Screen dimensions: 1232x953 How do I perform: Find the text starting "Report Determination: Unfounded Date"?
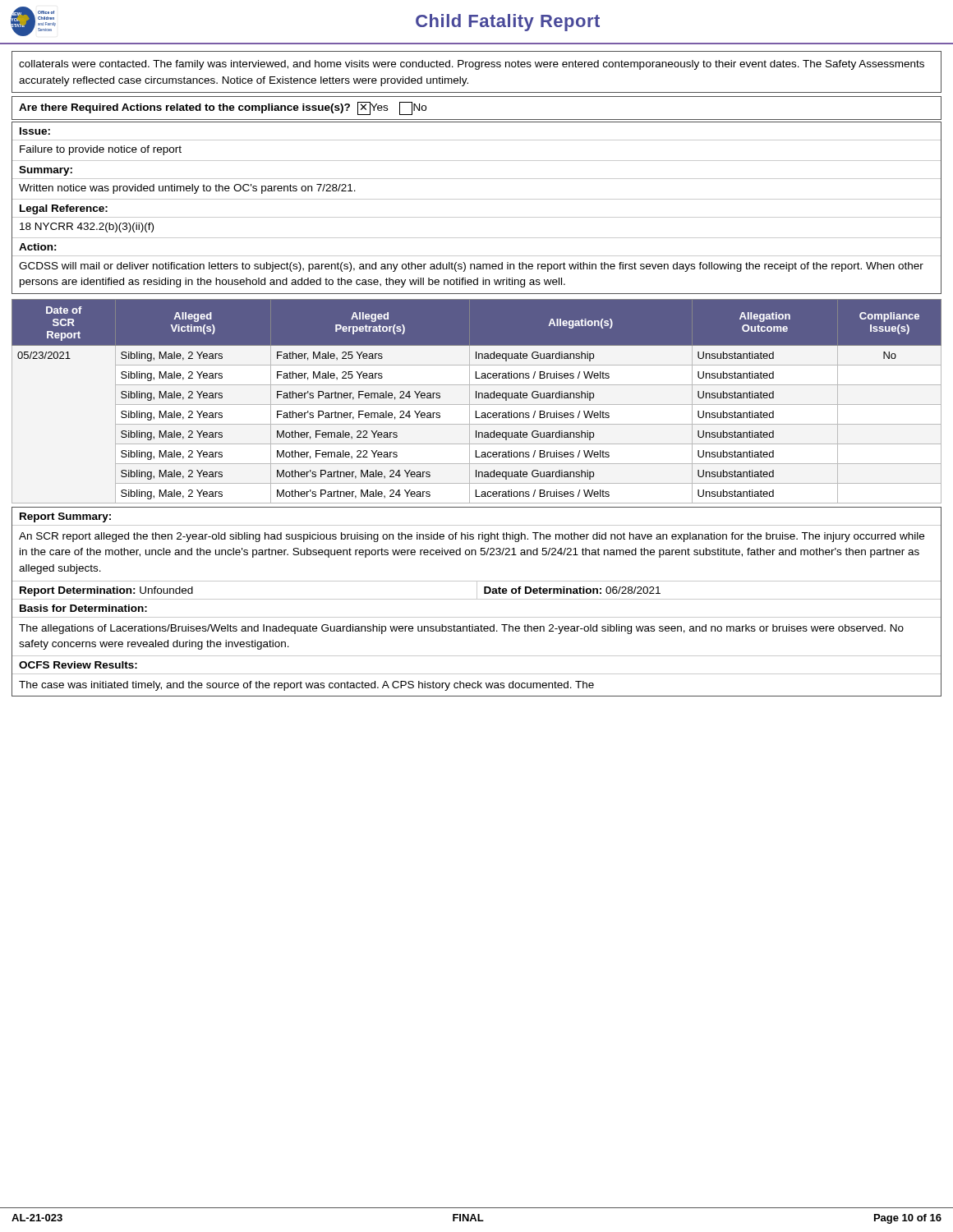pyautogui.click(x=476, y=590)
